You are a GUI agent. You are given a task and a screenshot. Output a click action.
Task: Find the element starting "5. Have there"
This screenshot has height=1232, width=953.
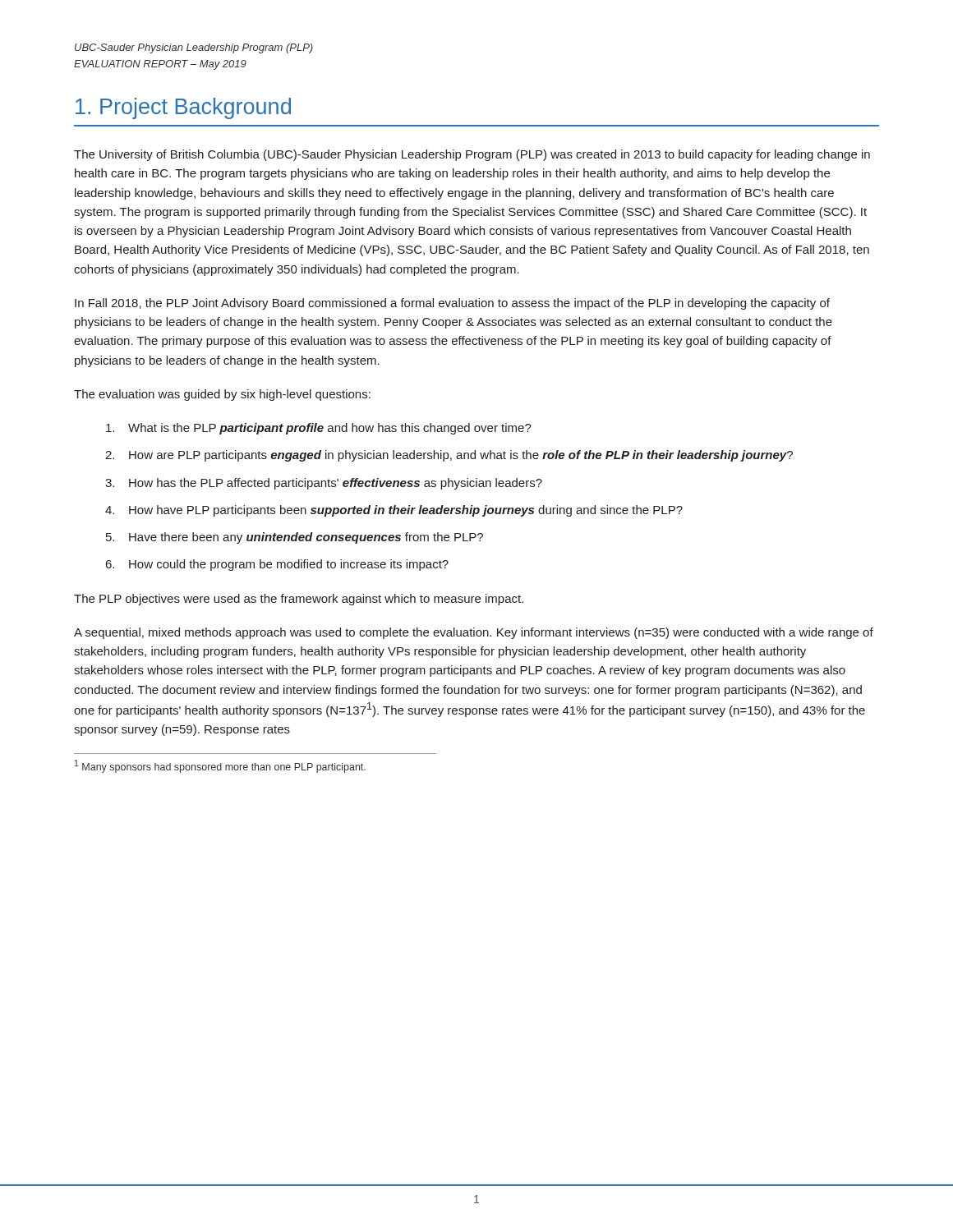point(492,537)
